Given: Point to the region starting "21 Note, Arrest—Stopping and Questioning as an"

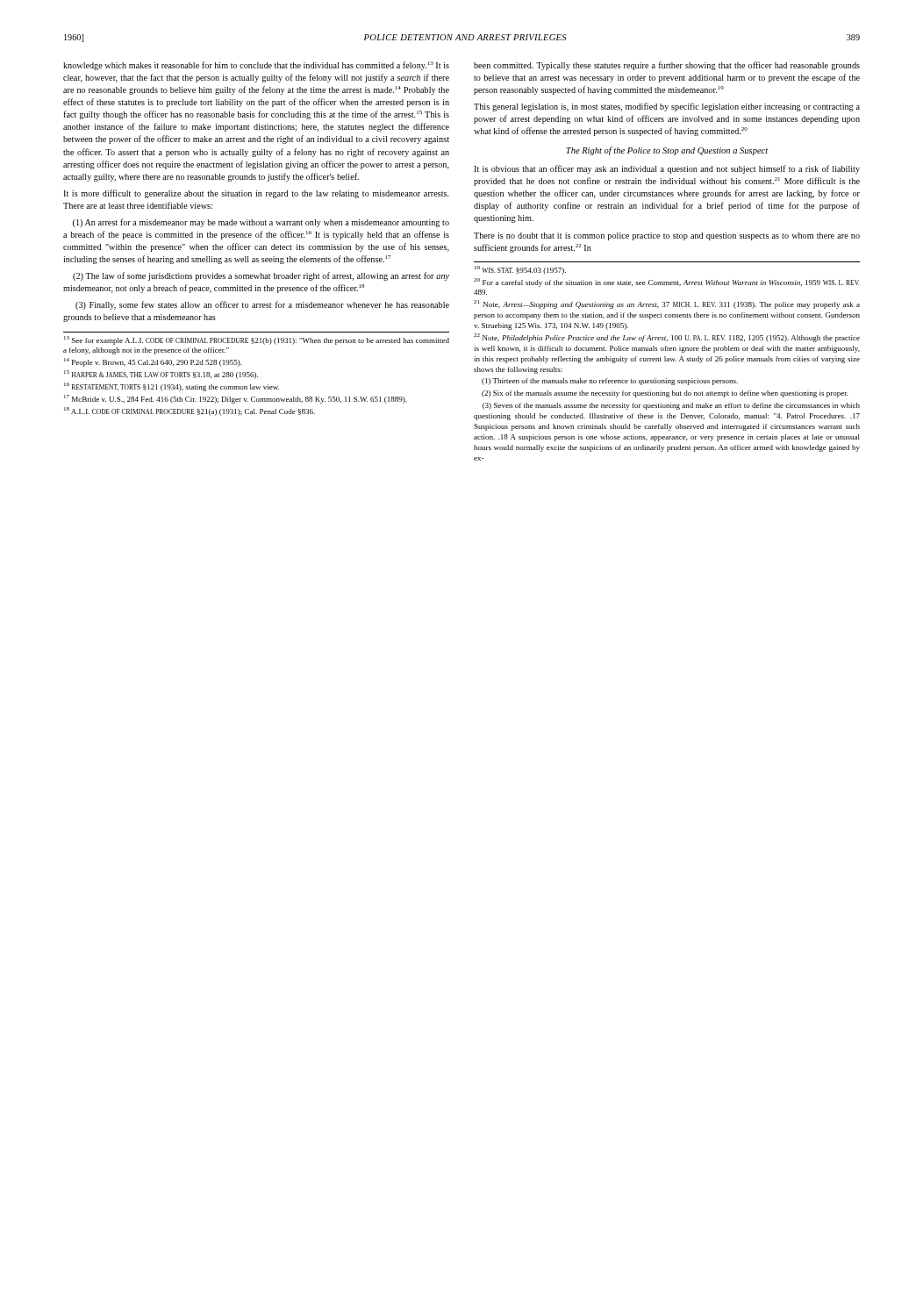Looking at the screenshot, I should pyautogui.click(x=667, y=316).
